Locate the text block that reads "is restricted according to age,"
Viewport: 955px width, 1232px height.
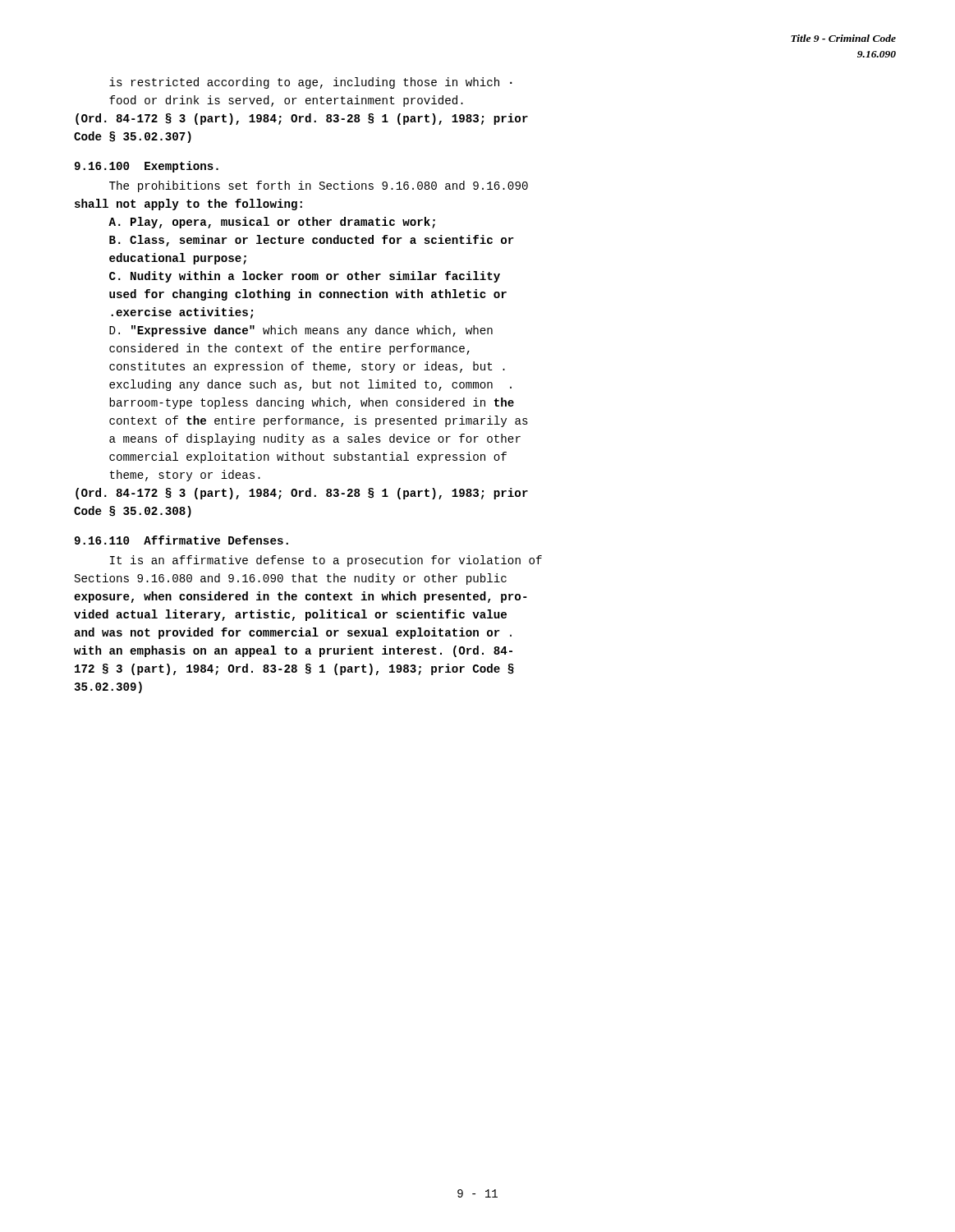301,110
